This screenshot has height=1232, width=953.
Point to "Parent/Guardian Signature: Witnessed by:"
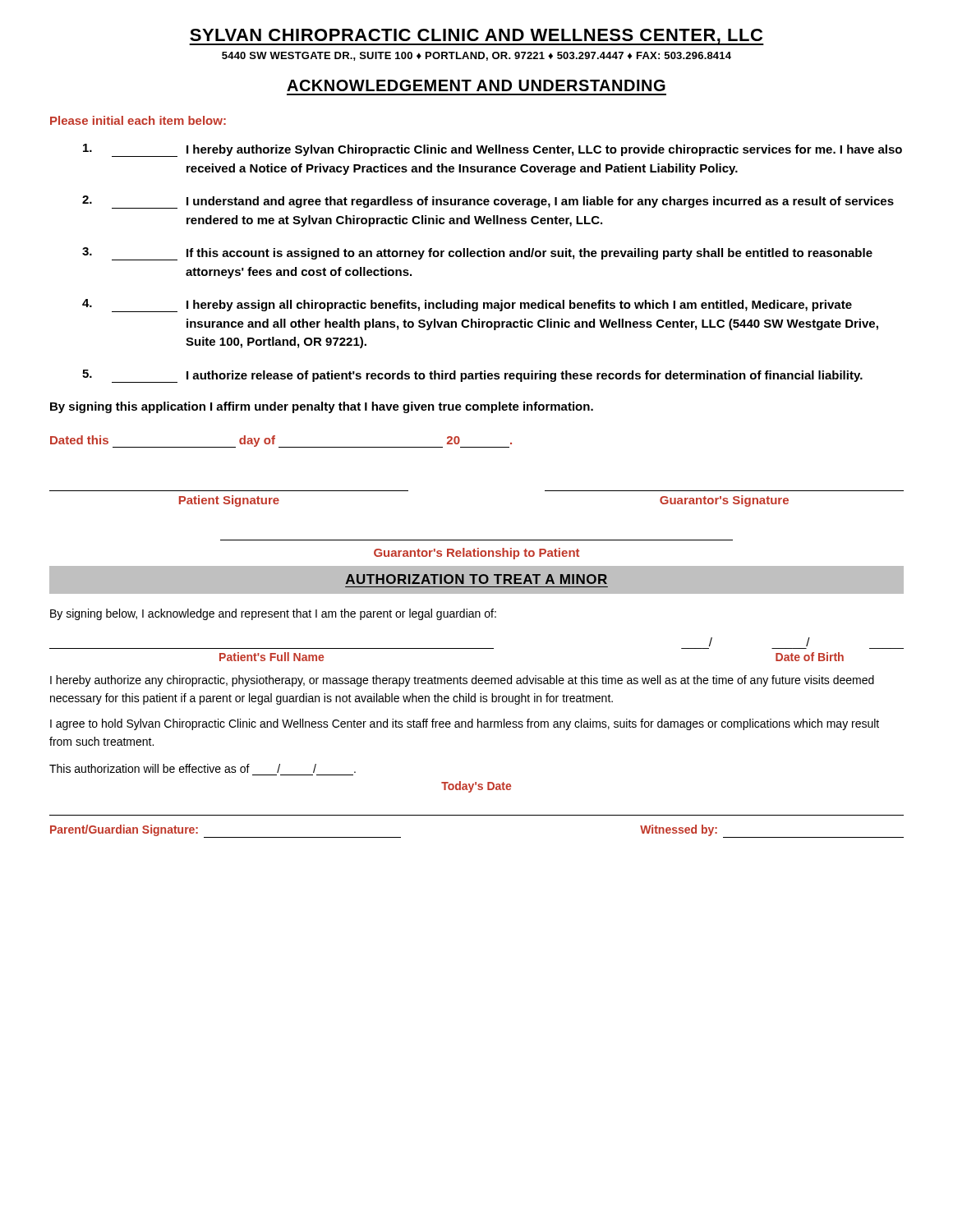124,831
